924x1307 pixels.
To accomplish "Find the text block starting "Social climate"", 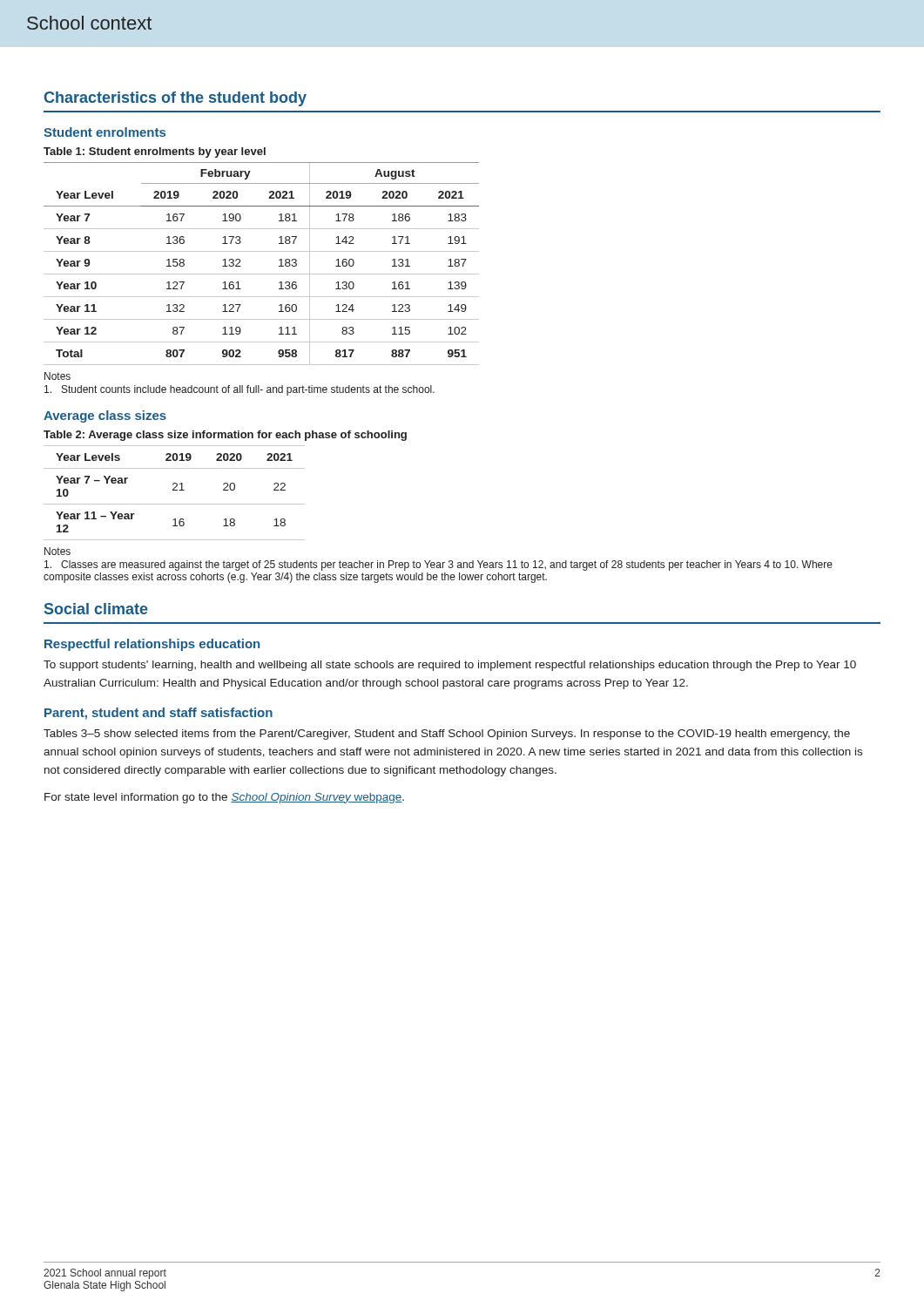I will 96,609.
